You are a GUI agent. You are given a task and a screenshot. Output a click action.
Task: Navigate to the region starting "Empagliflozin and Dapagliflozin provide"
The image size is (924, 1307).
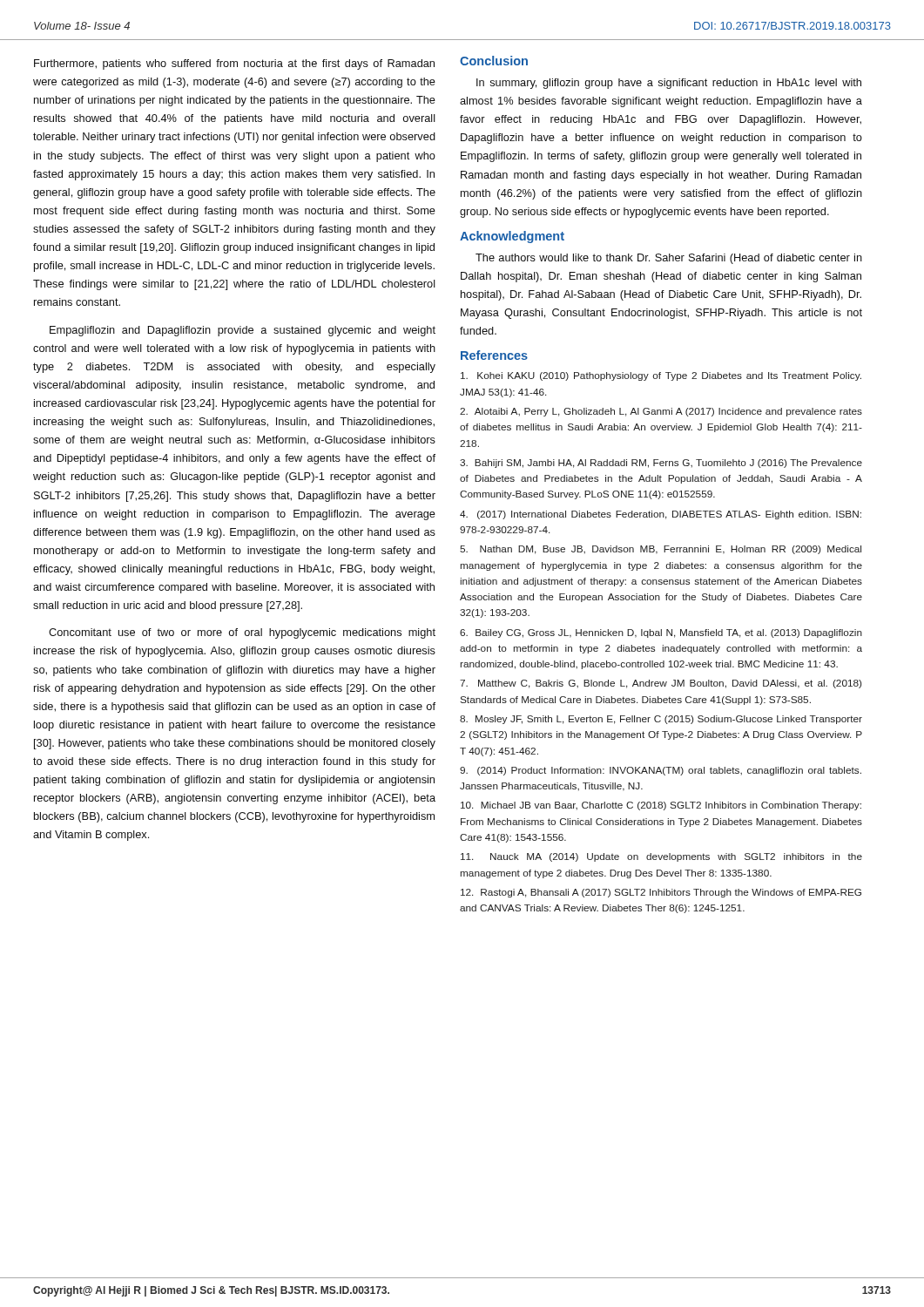pos(234,467)
